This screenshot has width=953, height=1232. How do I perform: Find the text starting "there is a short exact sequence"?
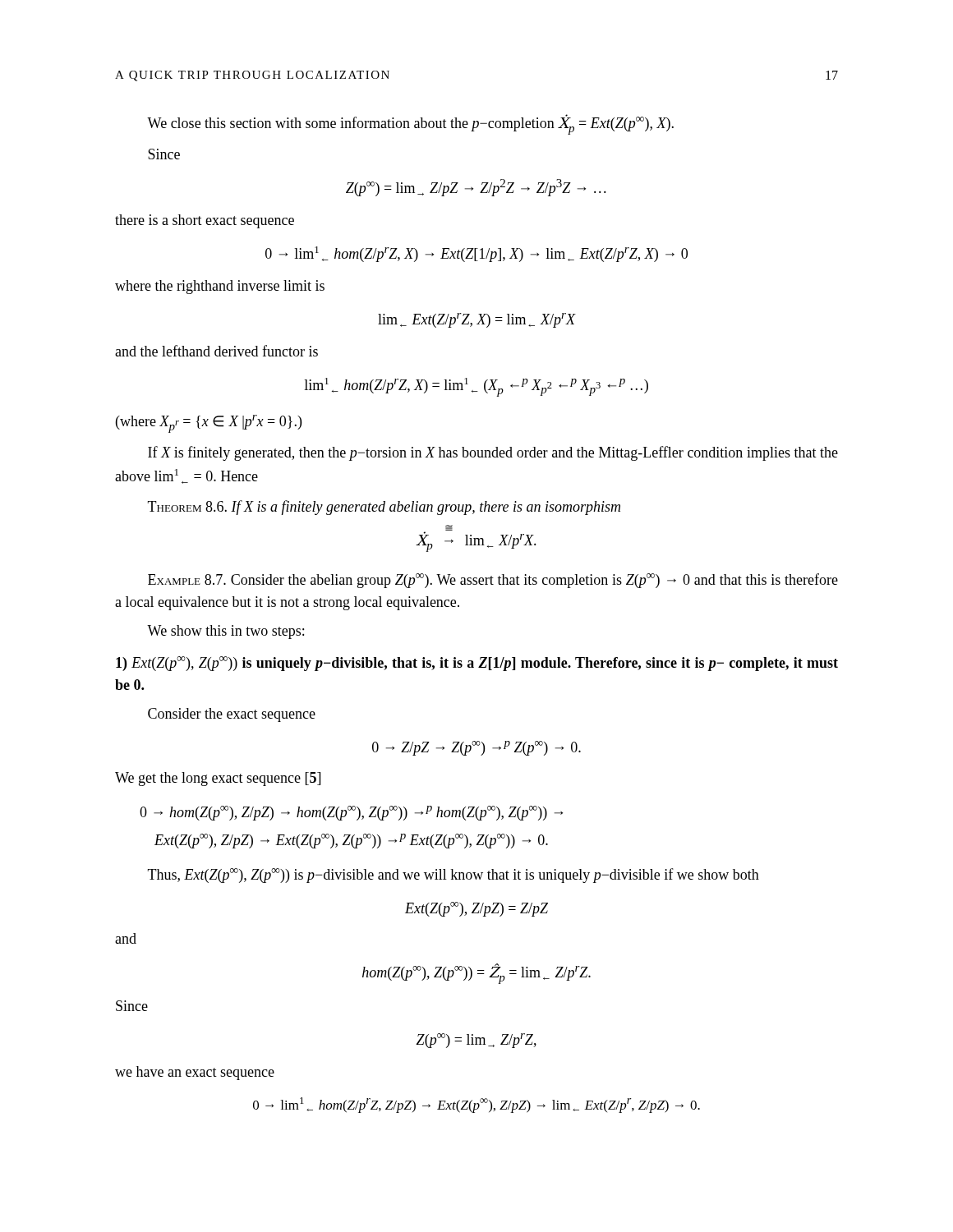click(205, 220)
